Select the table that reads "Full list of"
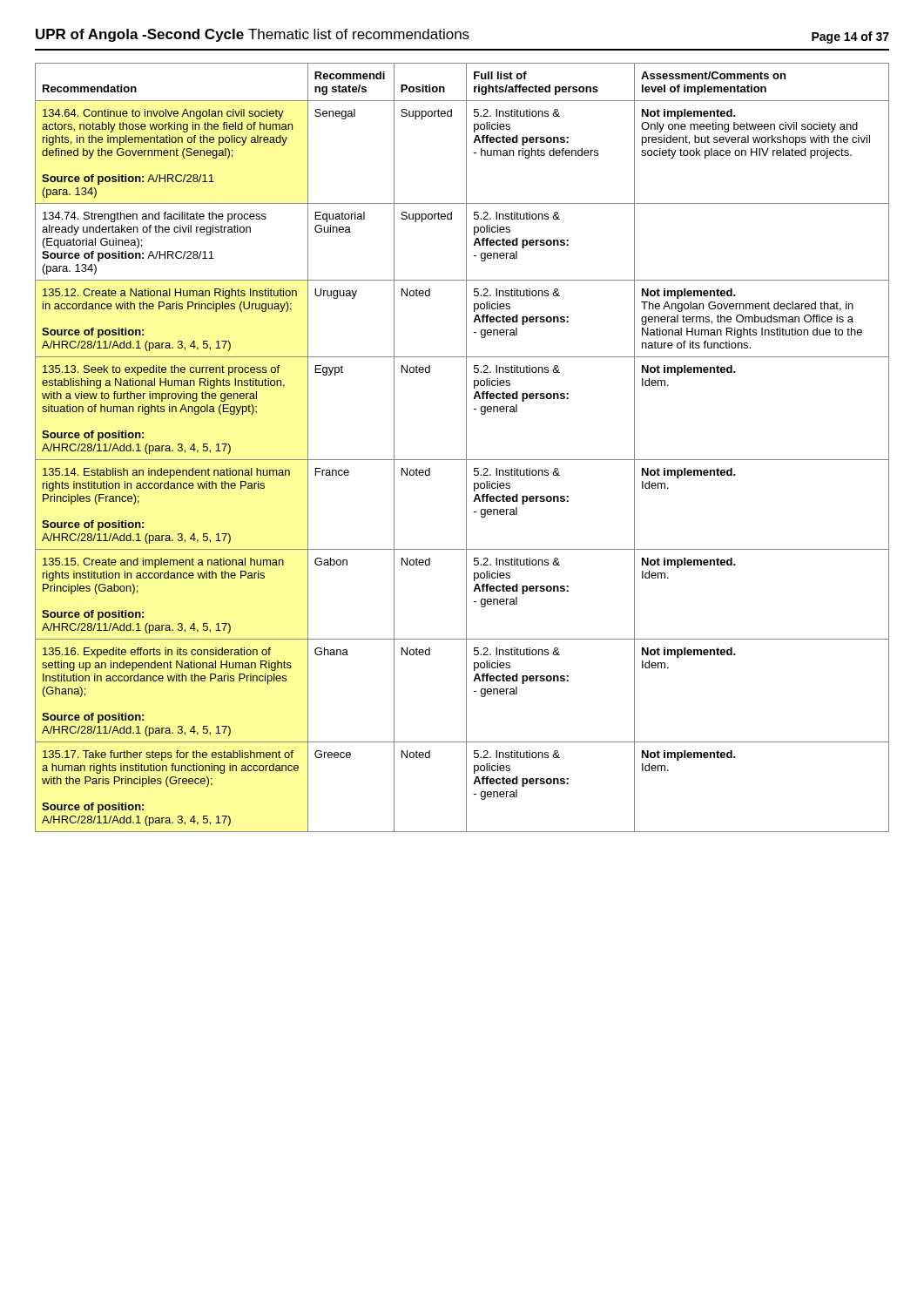Image resolution: width=924 pixels, height=1307 pixels. click(x=462, y=447)
